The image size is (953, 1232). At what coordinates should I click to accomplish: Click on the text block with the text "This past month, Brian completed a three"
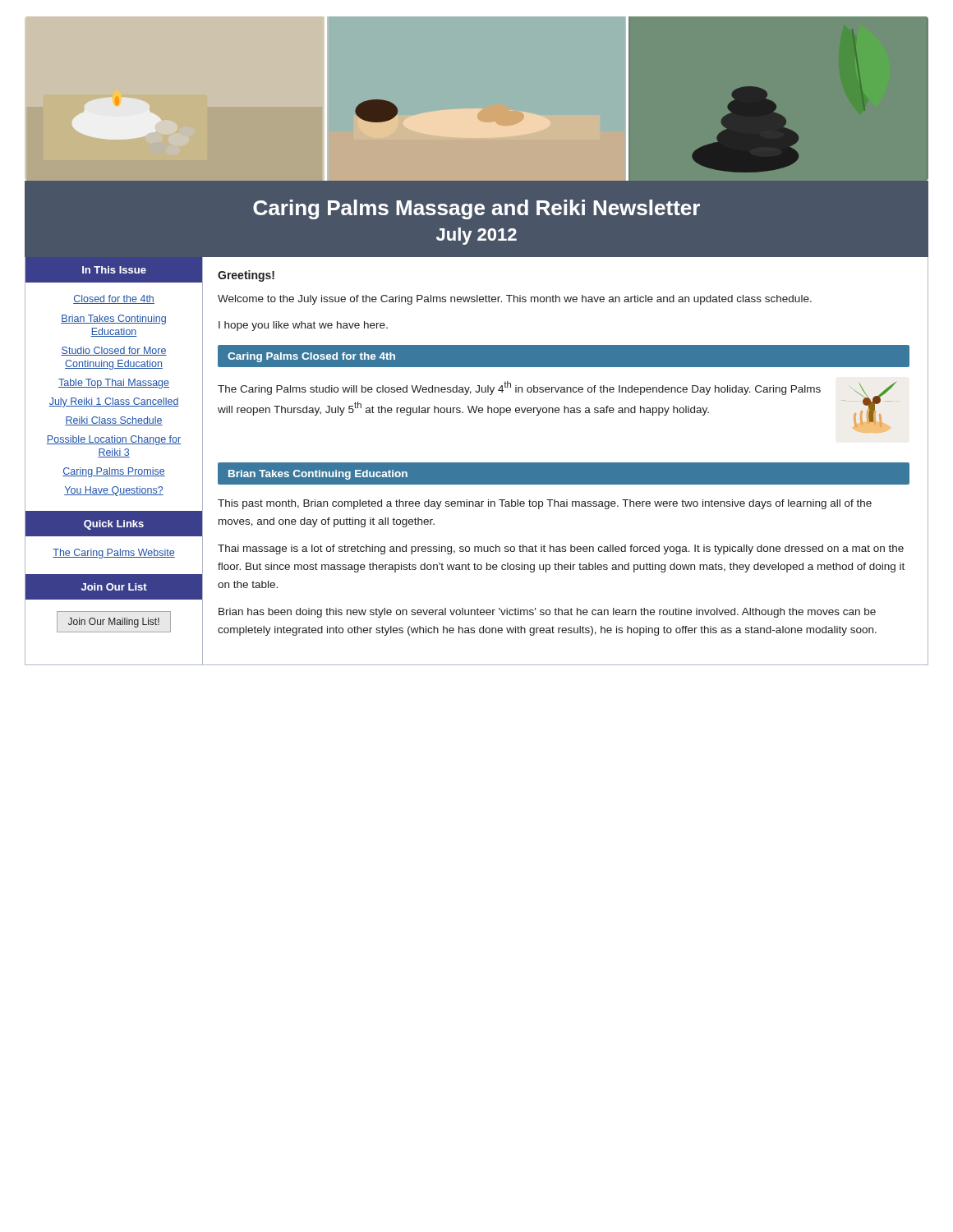pyautogui.click(x=545, y=512)
